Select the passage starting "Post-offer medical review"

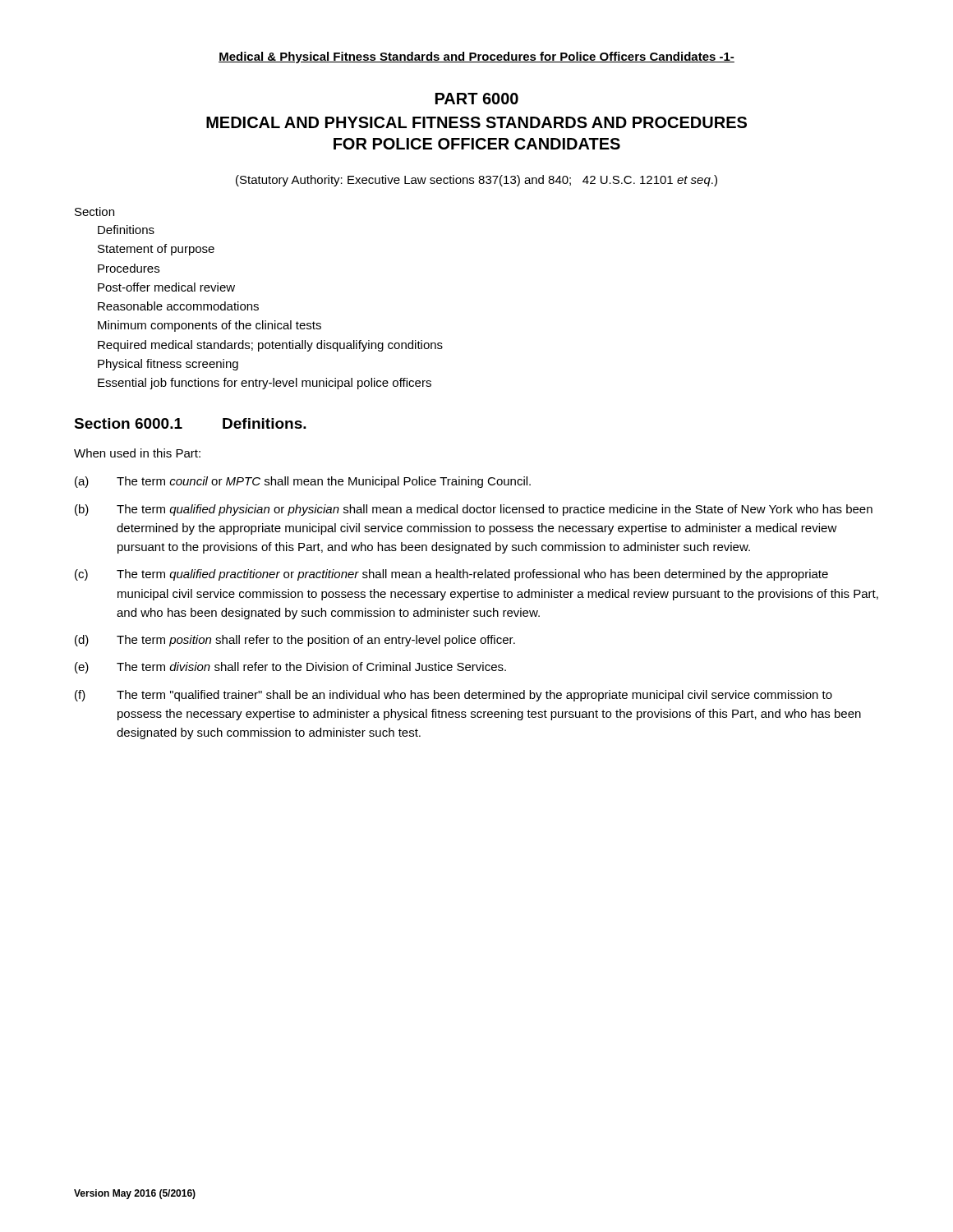click(x=166, y=287)
